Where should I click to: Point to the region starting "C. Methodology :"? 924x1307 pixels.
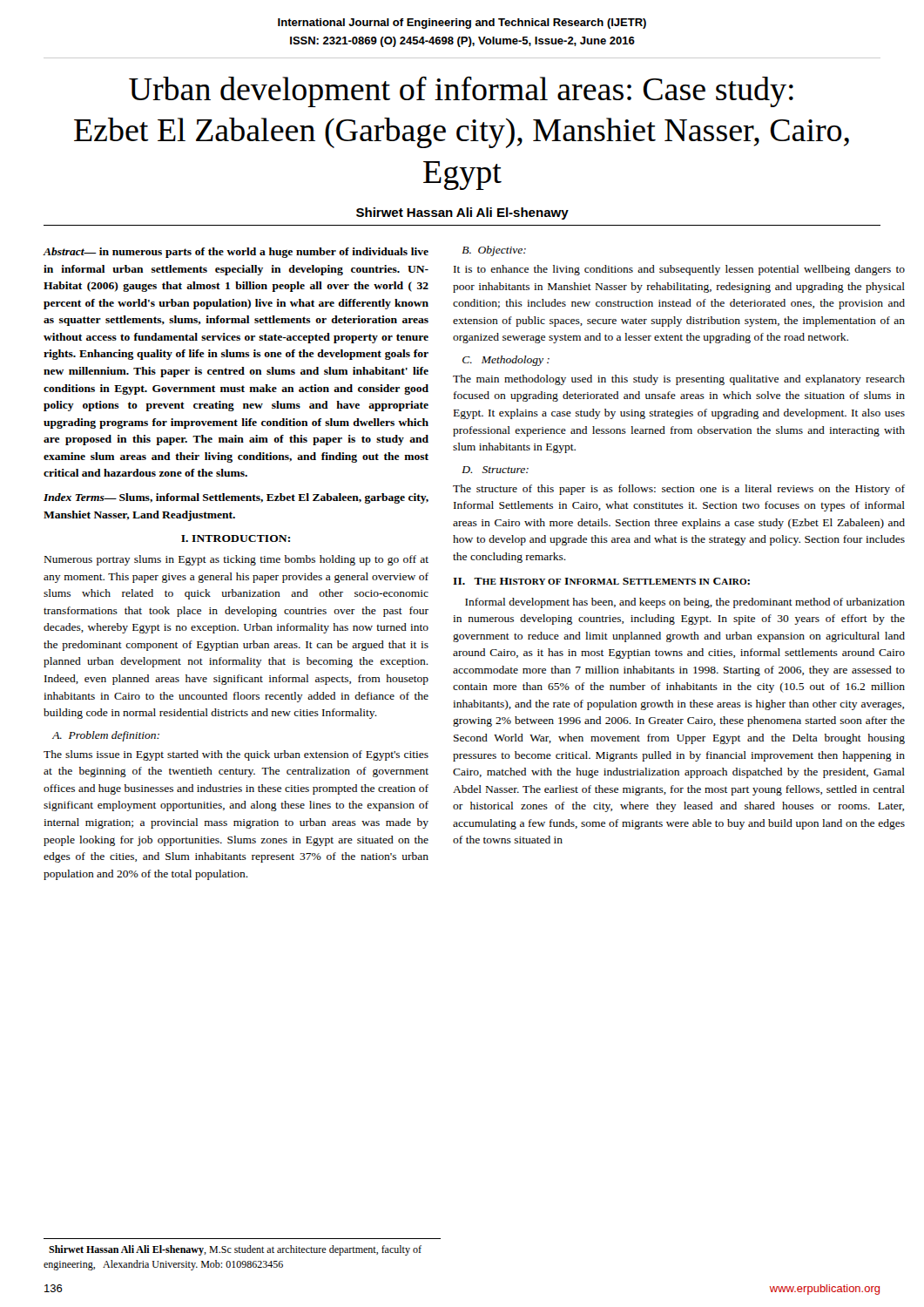coord(502,359)
